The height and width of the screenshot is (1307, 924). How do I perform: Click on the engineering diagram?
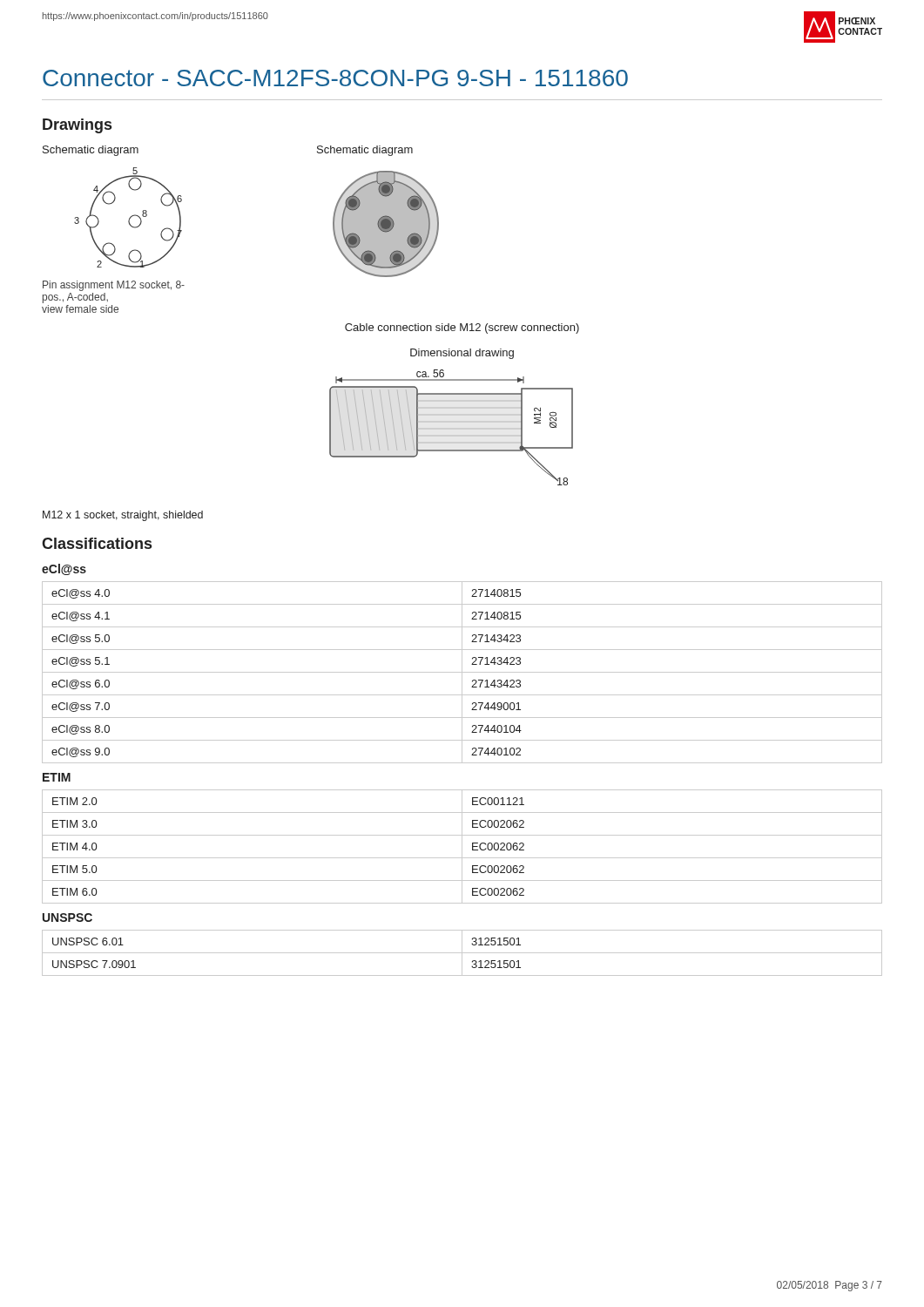(462, 432)
